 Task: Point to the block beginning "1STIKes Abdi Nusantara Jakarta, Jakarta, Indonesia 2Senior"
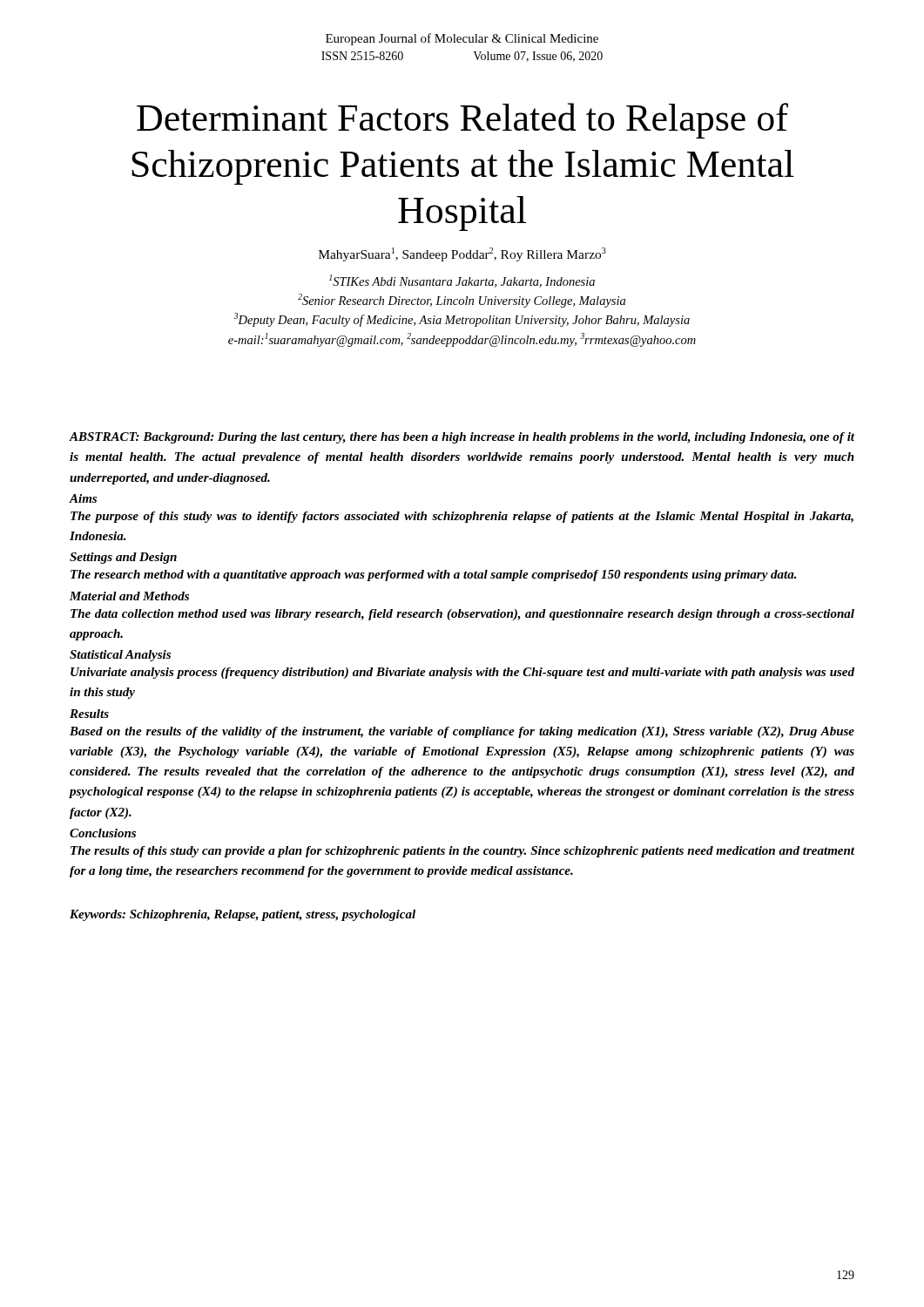tap(462, 310)
